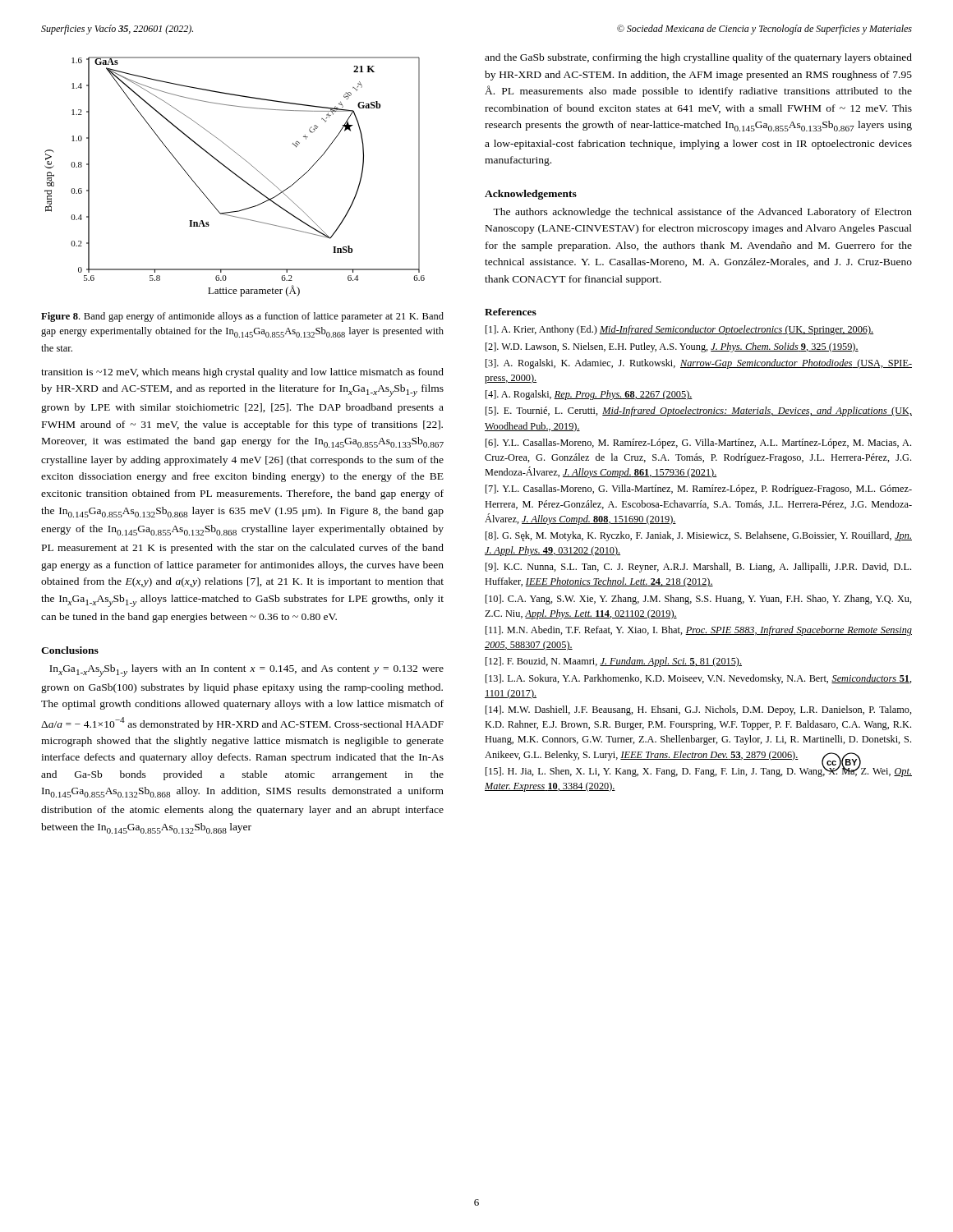Image resolution: width=953 pixels, height=1232 pixels.
Task: Select the list item that reads "[13]. L.A. Sokura, Y.A."
Action: click(x=698, y=686)
